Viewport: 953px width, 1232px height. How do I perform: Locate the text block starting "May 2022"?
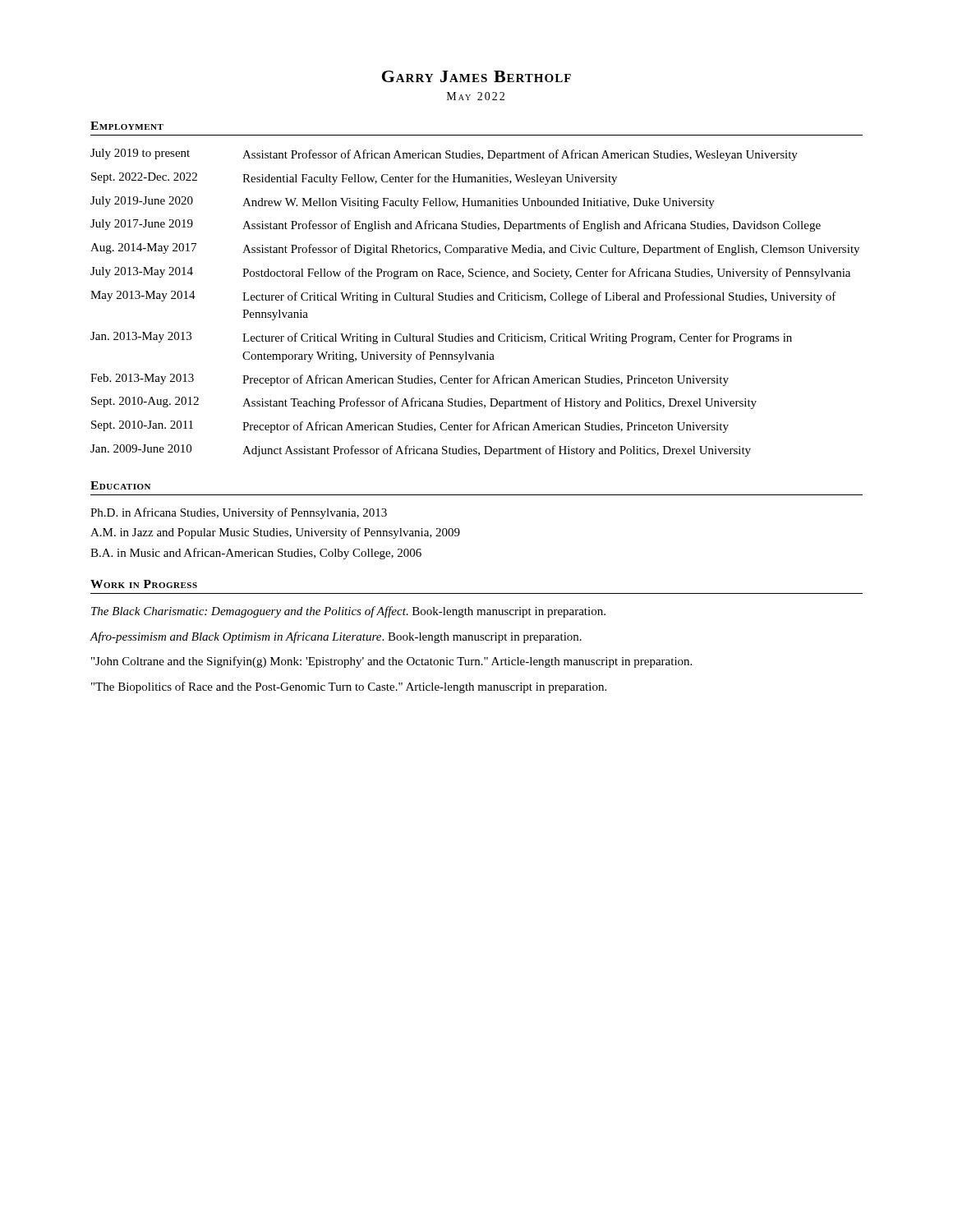point(476,96)
